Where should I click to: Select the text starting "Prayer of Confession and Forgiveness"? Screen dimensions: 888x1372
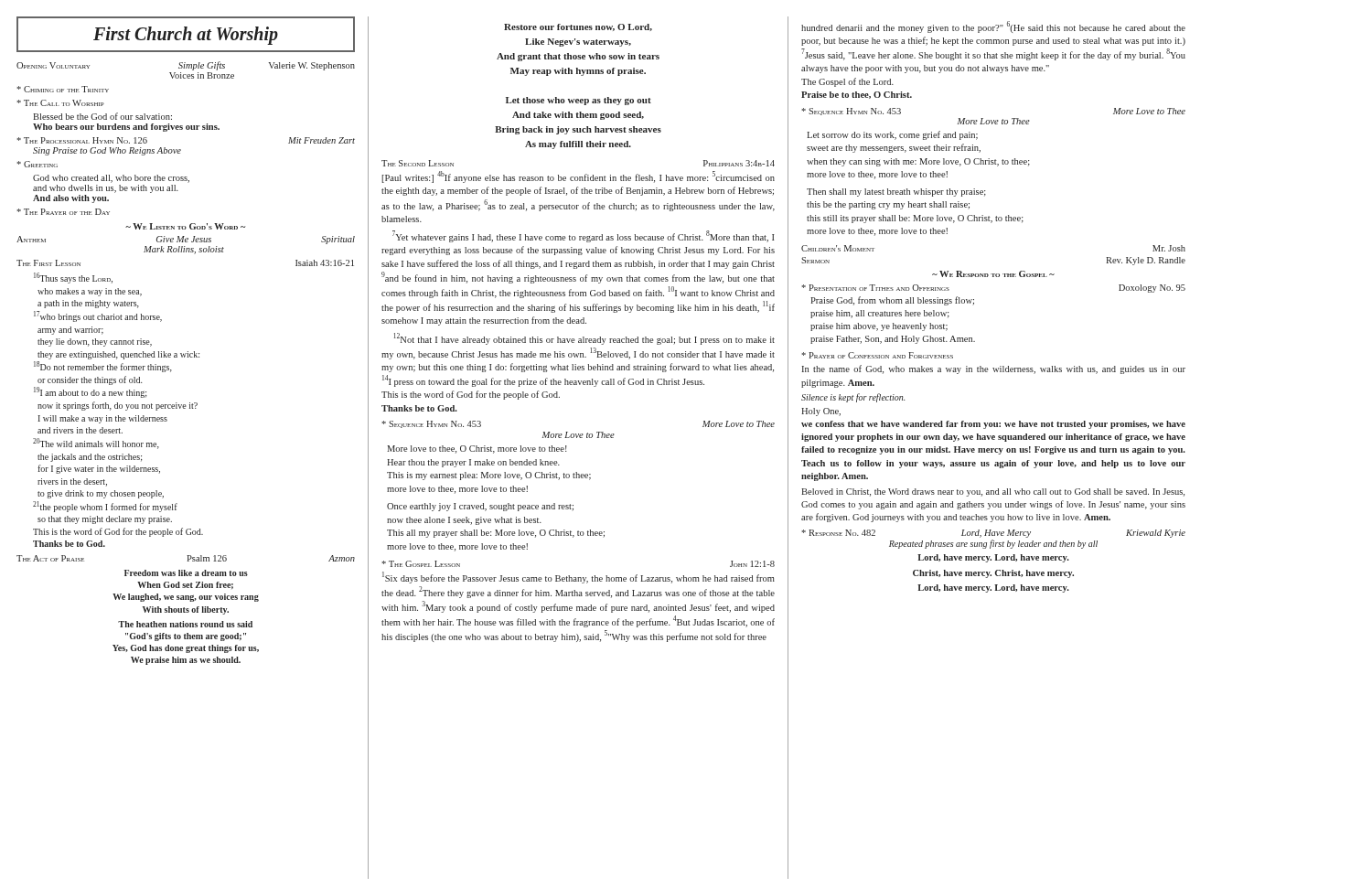point(877,356)
